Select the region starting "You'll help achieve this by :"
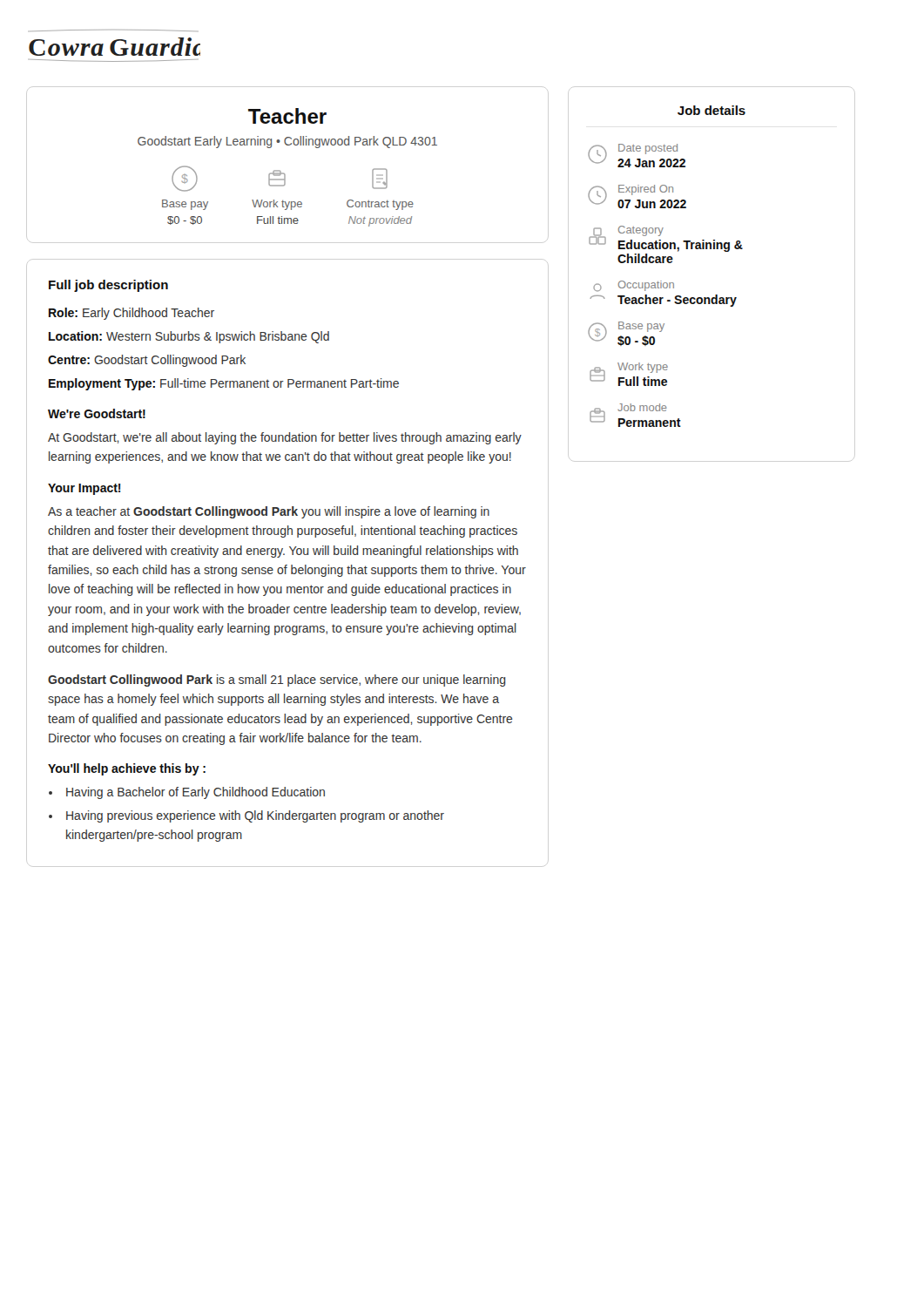 (127, 769)
